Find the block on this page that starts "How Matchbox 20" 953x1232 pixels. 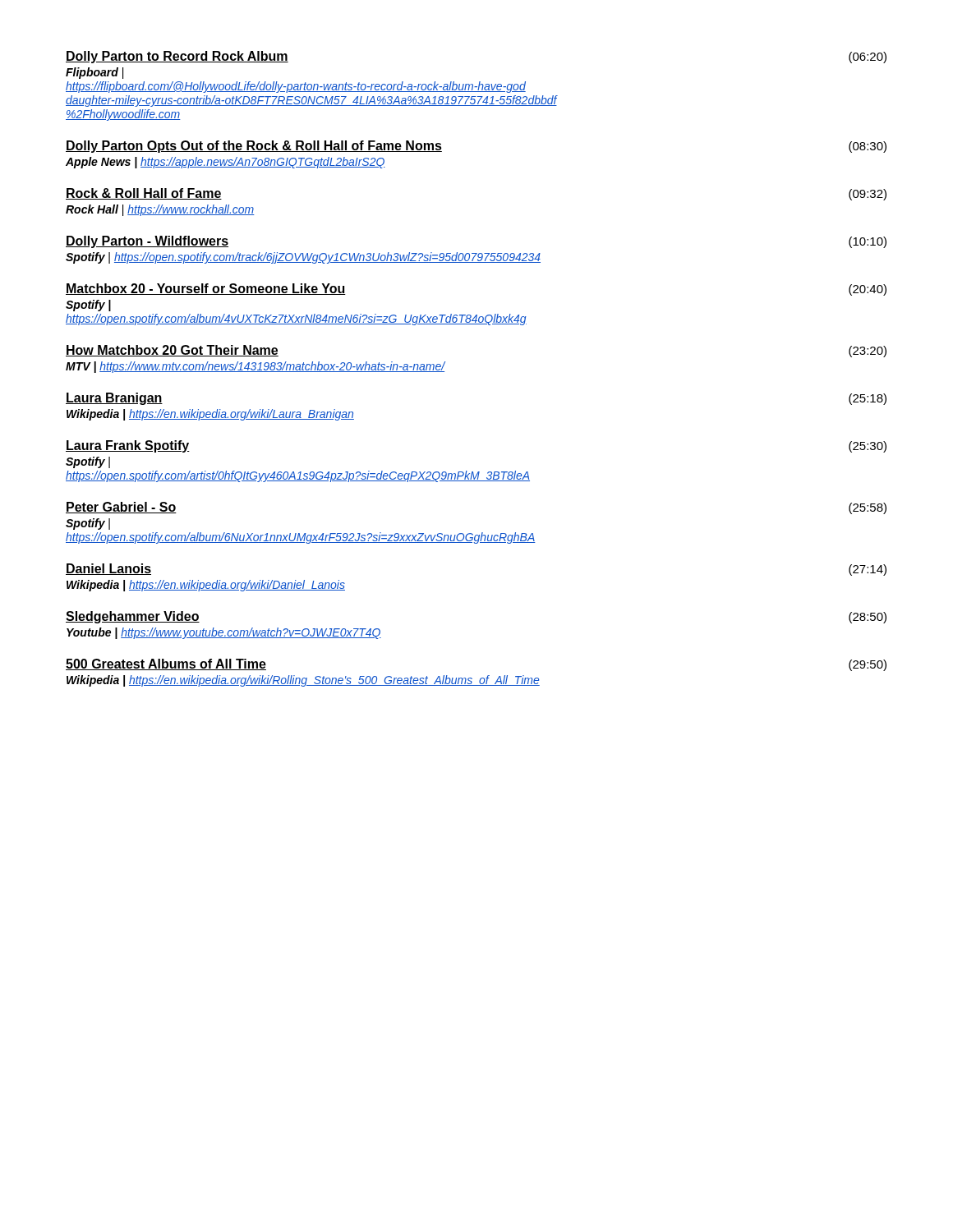pyautogui.click(x=171, y=351)
